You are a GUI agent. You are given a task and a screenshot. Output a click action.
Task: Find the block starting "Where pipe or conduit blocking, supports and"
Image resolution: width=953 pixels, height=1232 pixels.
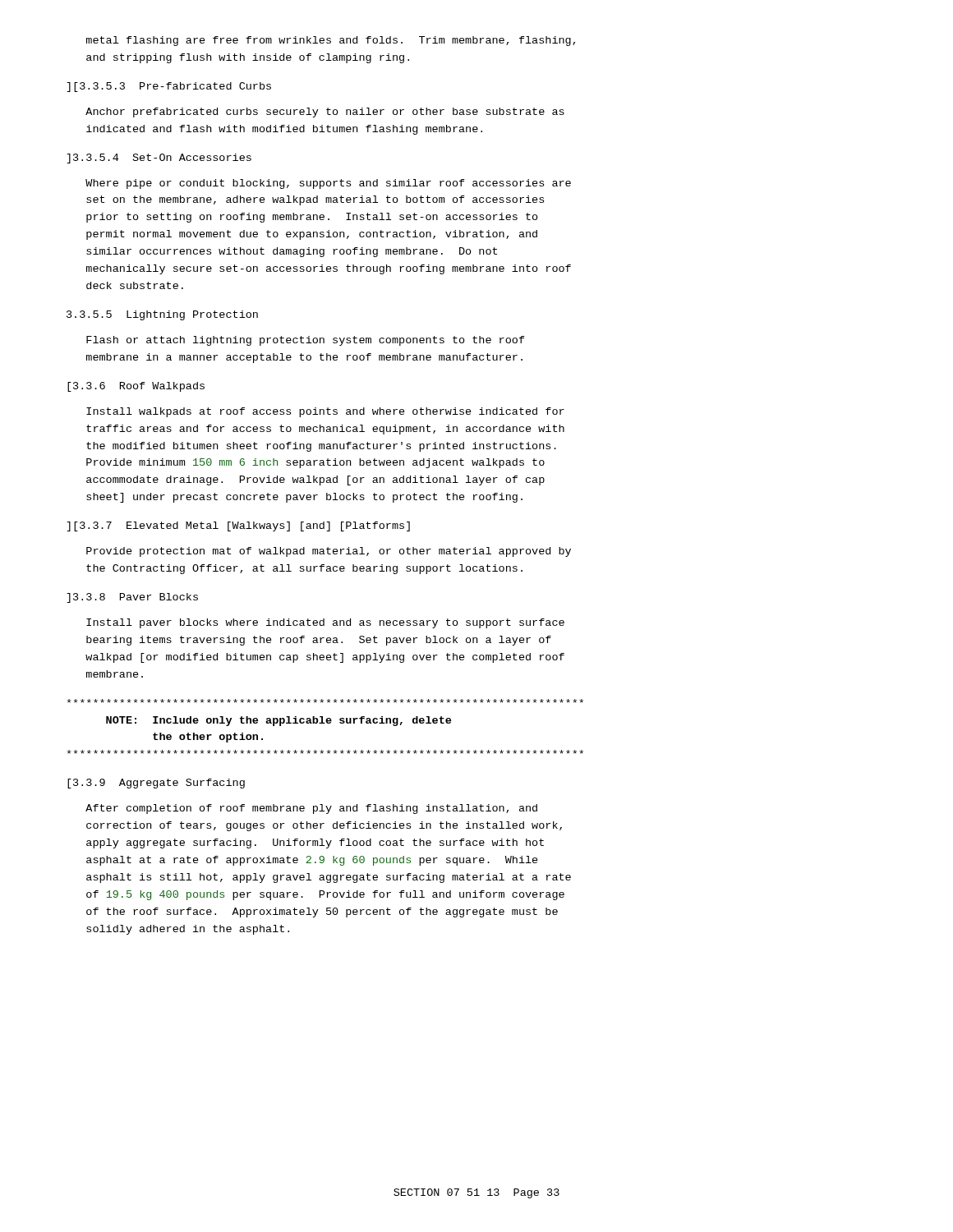click(x=319, y=235)
